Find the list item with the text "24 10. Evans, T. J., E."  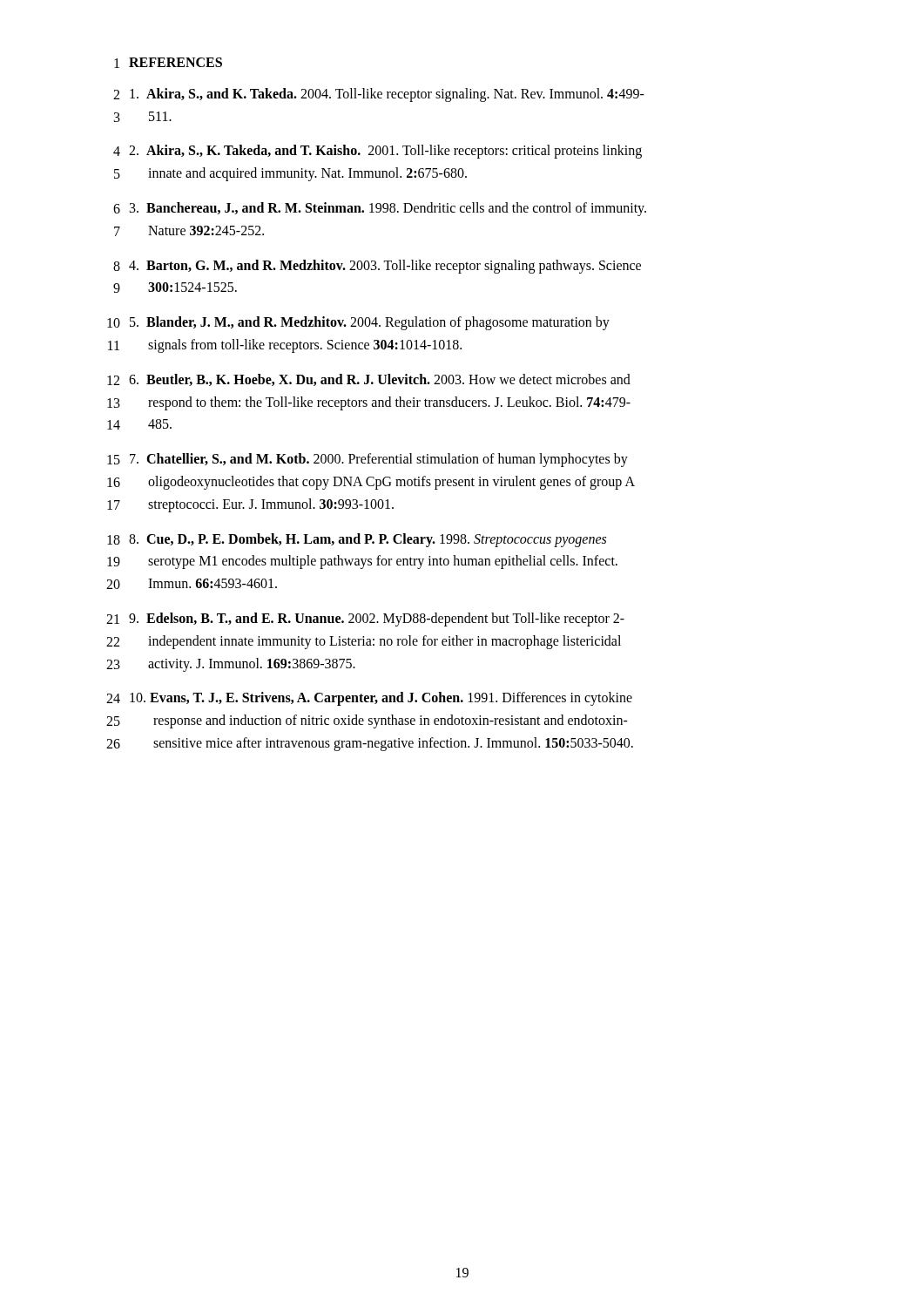point(471,721)
